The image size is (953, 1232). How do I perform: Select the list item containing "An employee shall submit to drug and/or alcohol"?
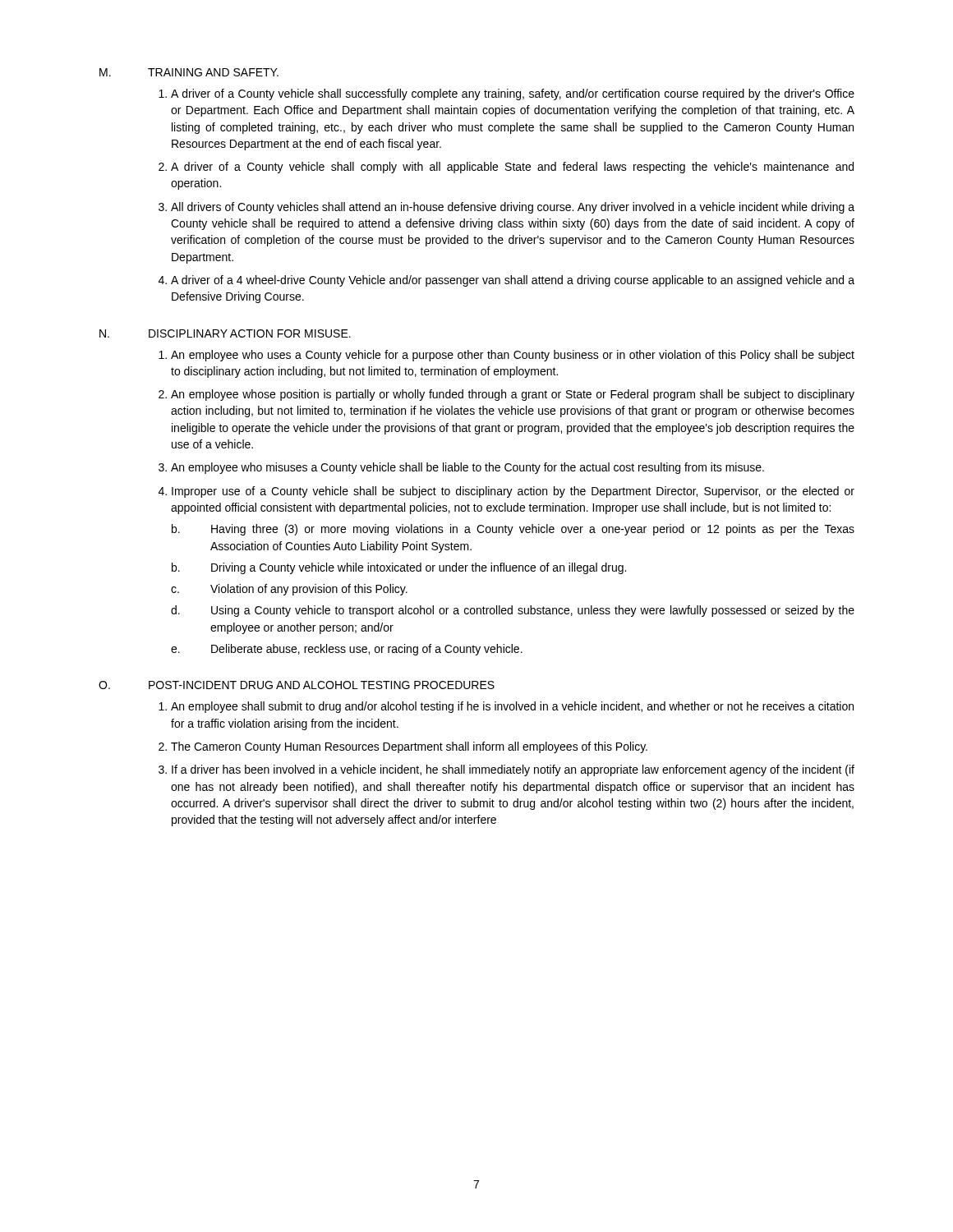pos(513,715)
